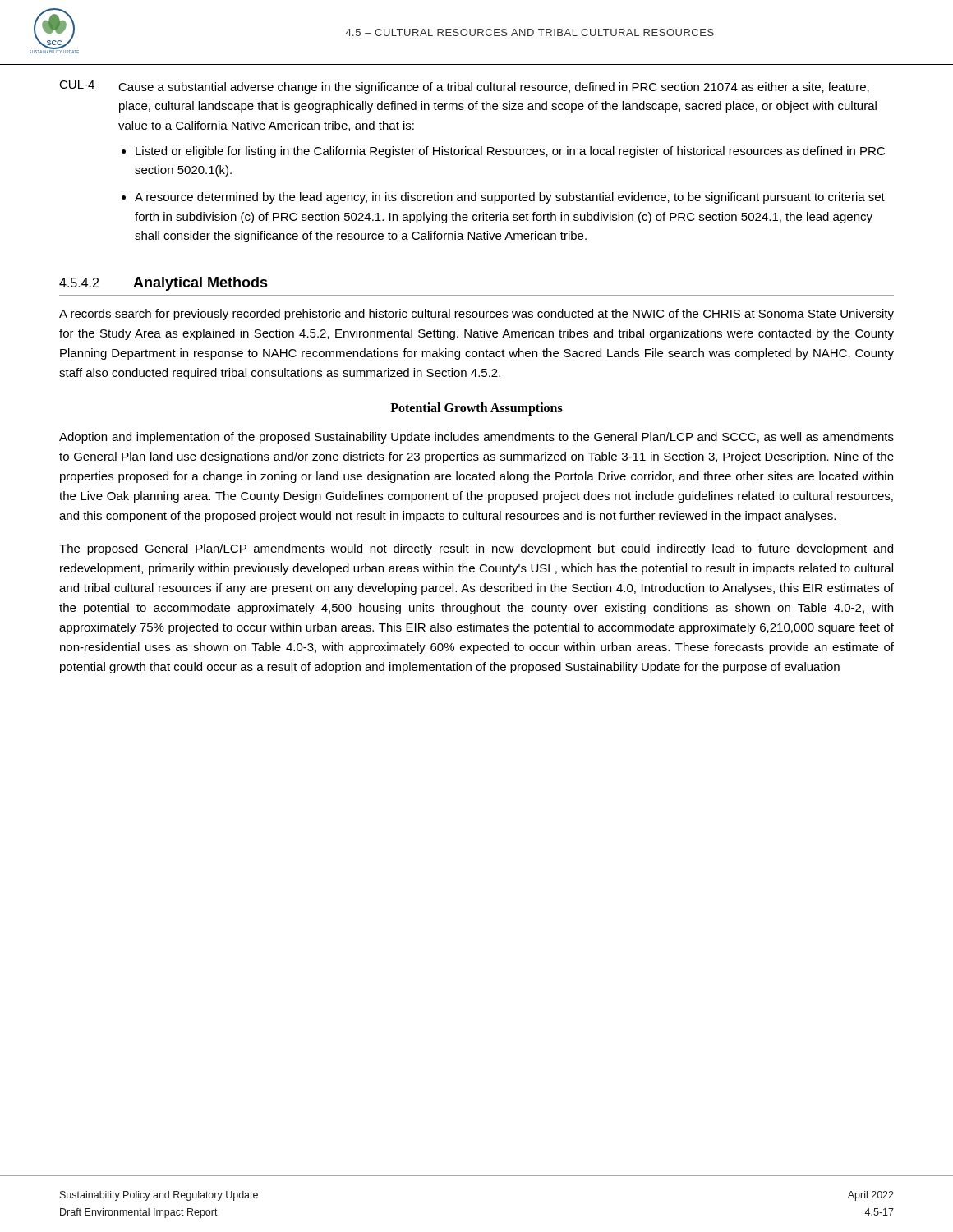Locate the block of text that opens with "The proposed General Plan/LCP amendments"
Viewport: 953px width, 1232px height.
476,607
